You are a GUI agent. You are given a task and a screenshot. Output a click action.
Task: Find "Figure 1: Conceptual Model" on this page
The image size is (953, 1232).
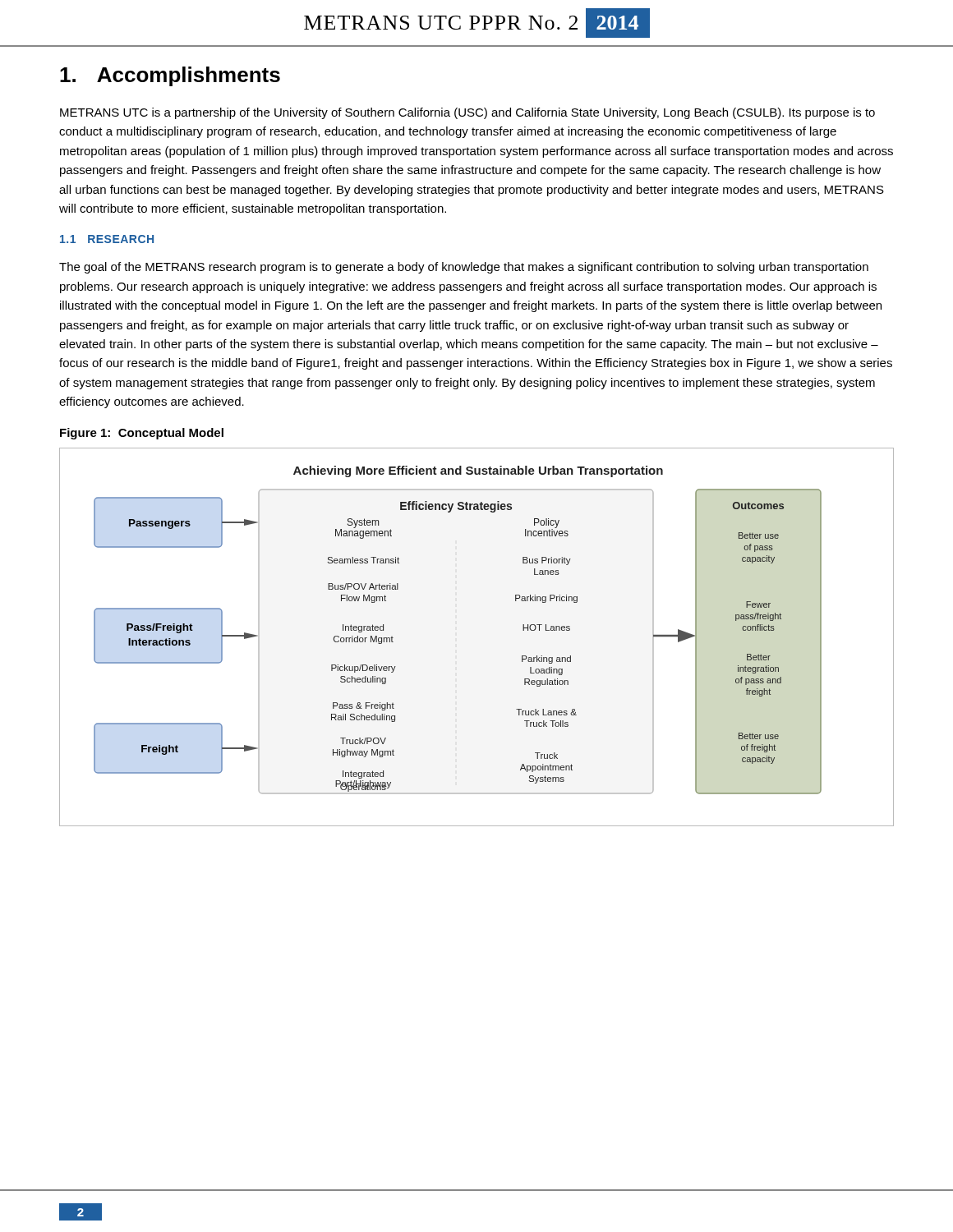pos(142,433)
